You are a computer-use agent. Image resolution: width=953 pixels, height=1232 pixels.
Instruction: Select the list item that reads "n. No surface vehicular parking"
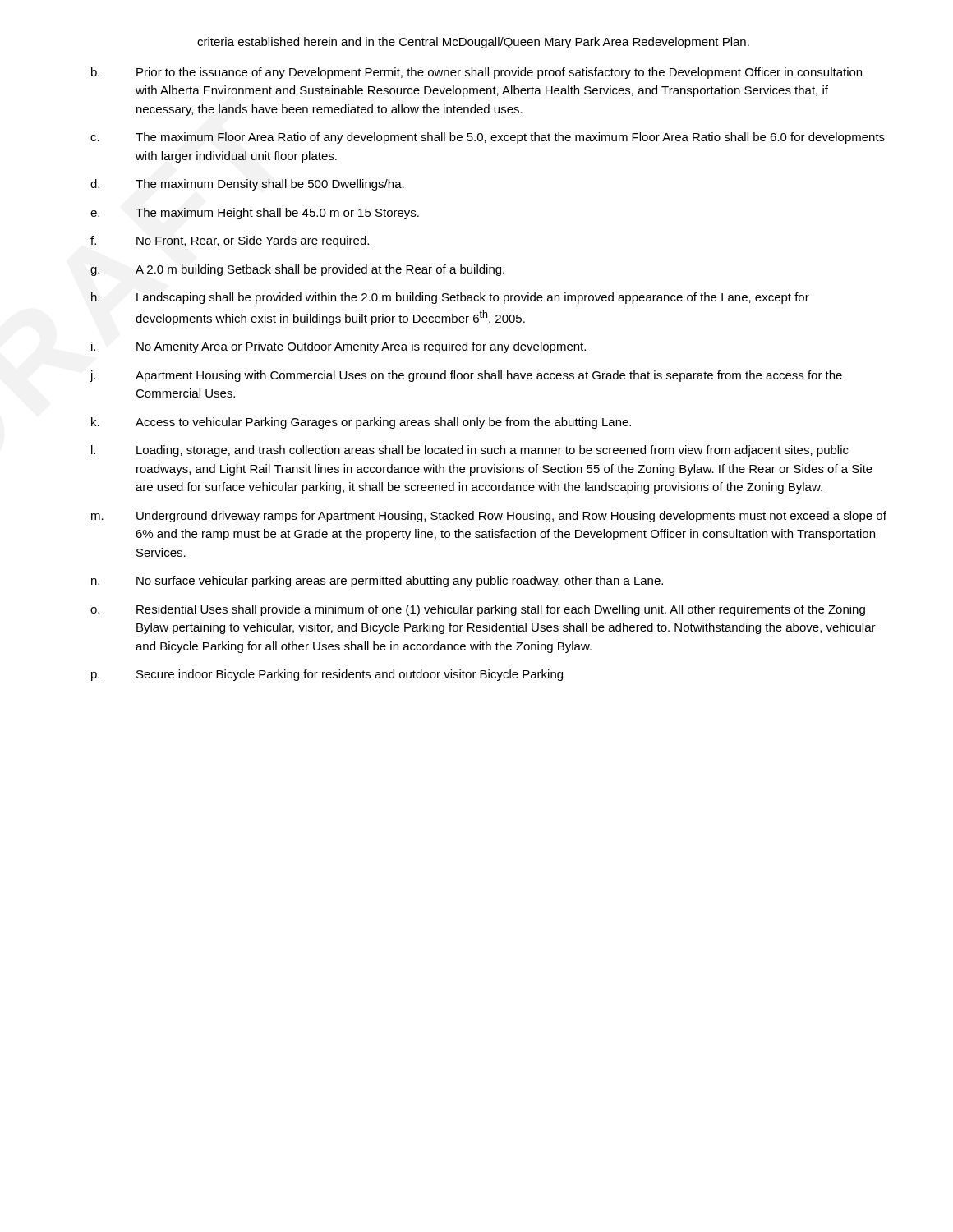pyautogui.click(x=489, y=581)
